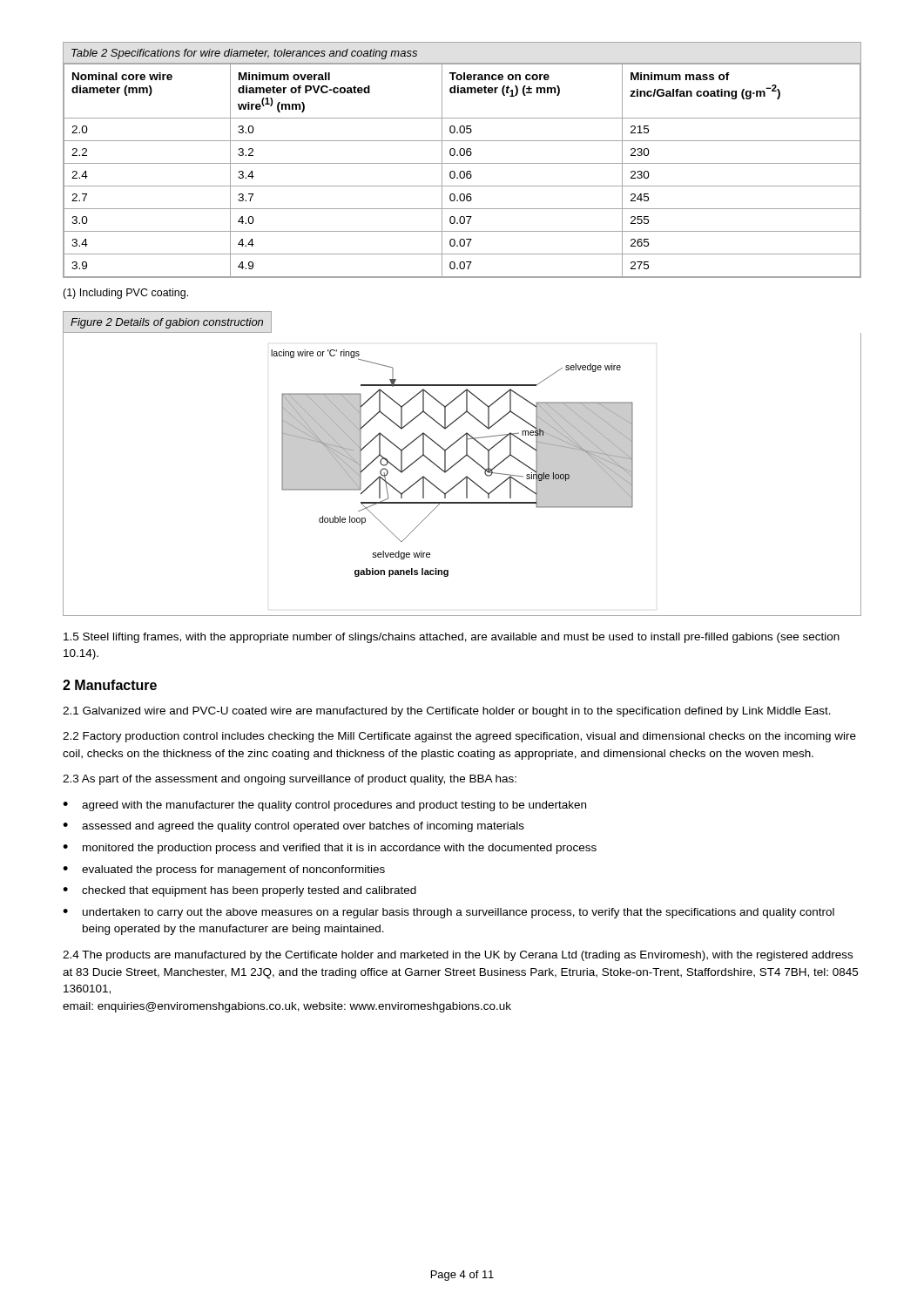The width and height of the screenshot is (924, 1307).
Task: Select a table
Action: (462, 171)
